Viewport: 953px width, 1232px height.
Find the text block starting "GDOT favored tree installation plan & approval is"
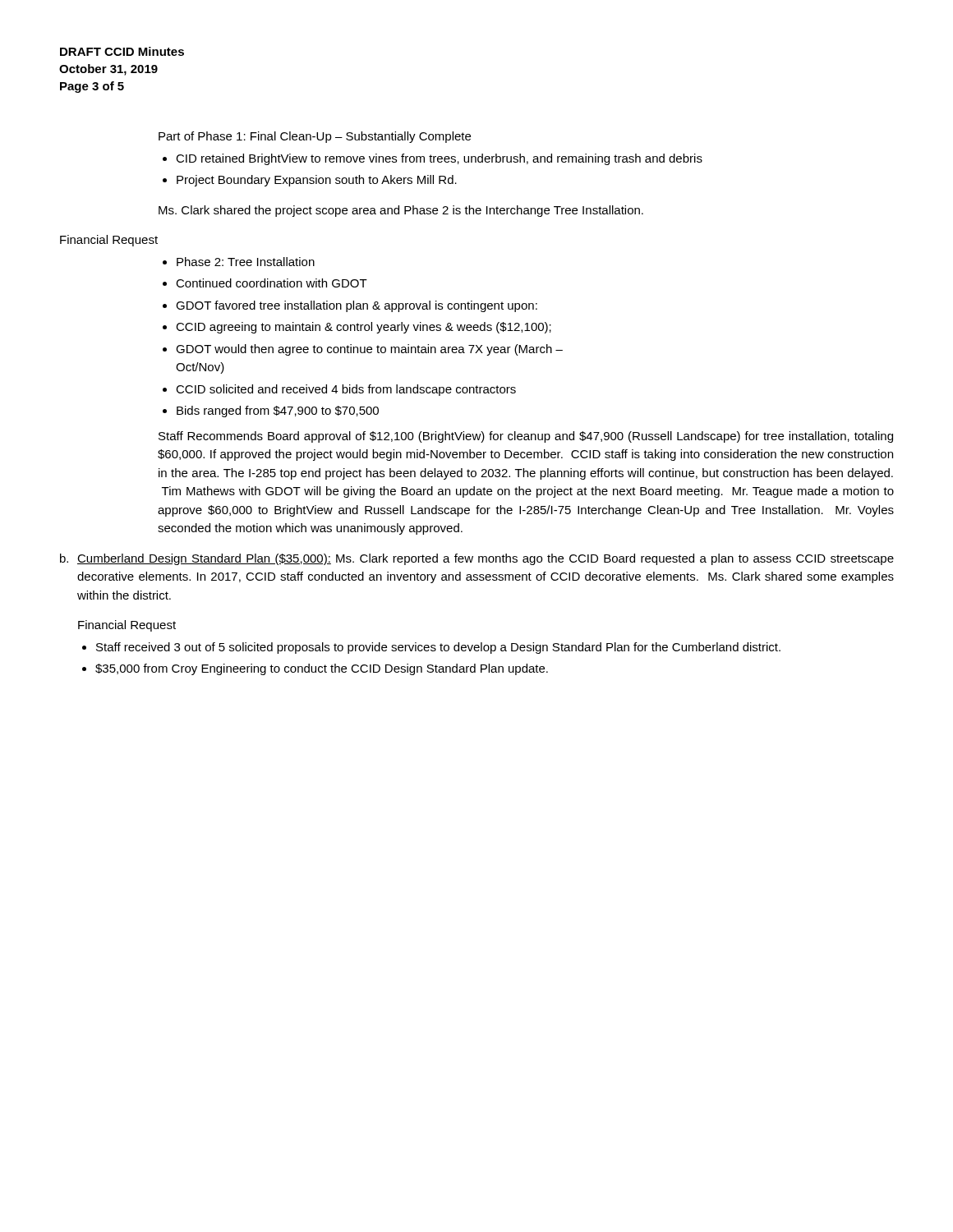[x=357, y=305]
